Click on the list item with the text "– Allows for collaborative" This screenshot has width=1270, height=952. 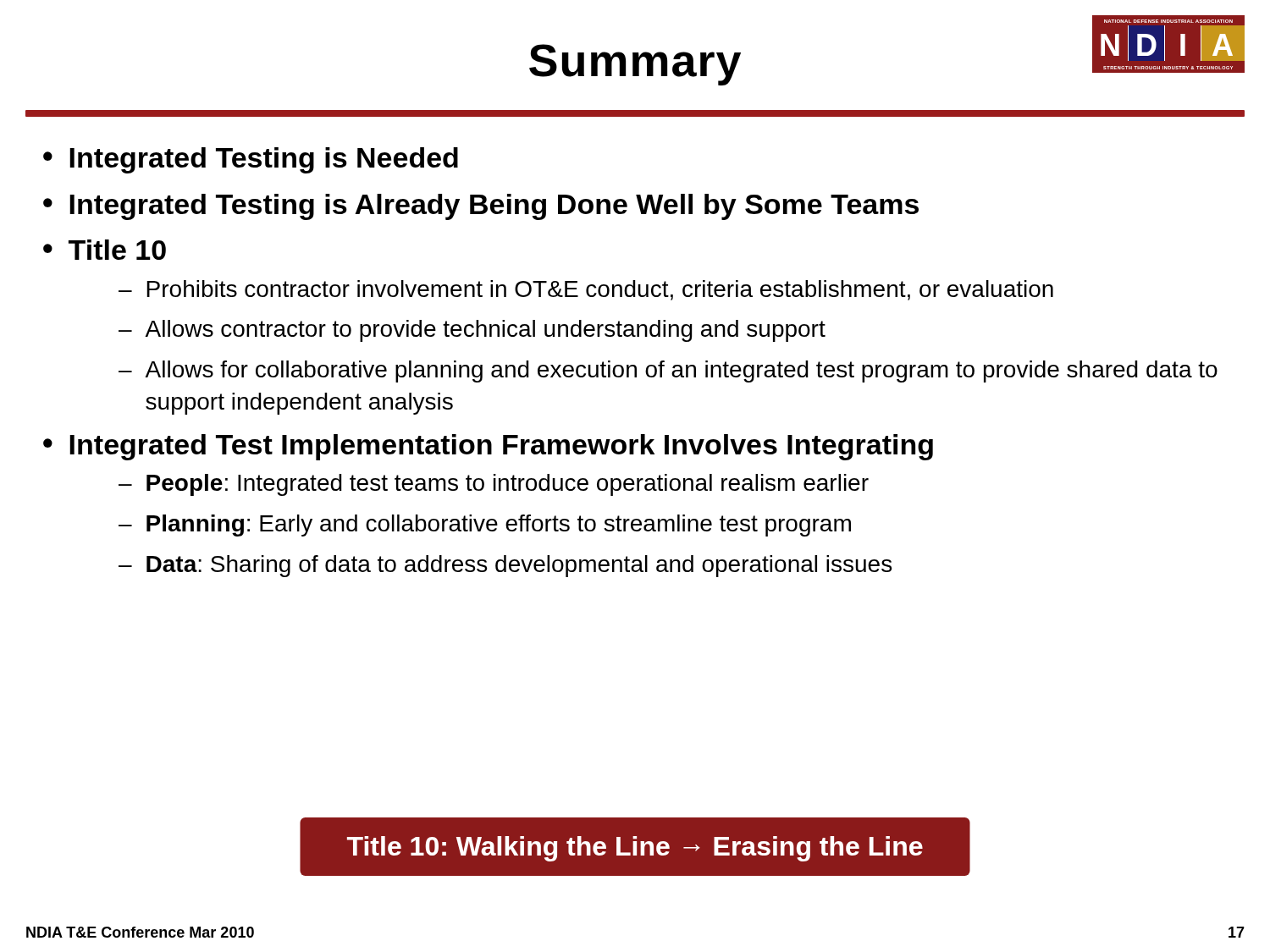(673, 386)
